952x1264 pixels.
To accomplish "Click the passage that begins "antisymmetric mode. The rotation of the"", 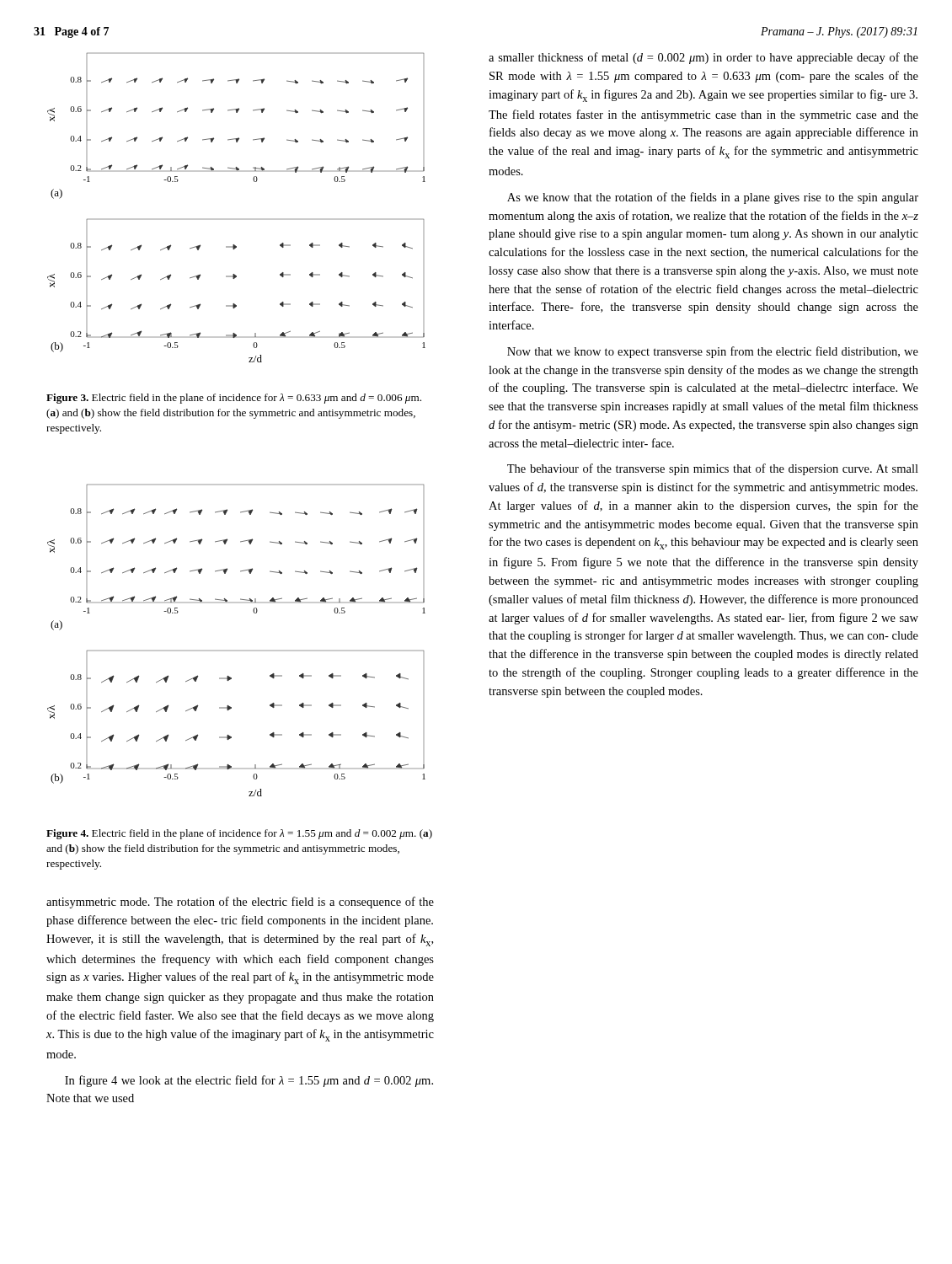I will (x=240, y=1001).
